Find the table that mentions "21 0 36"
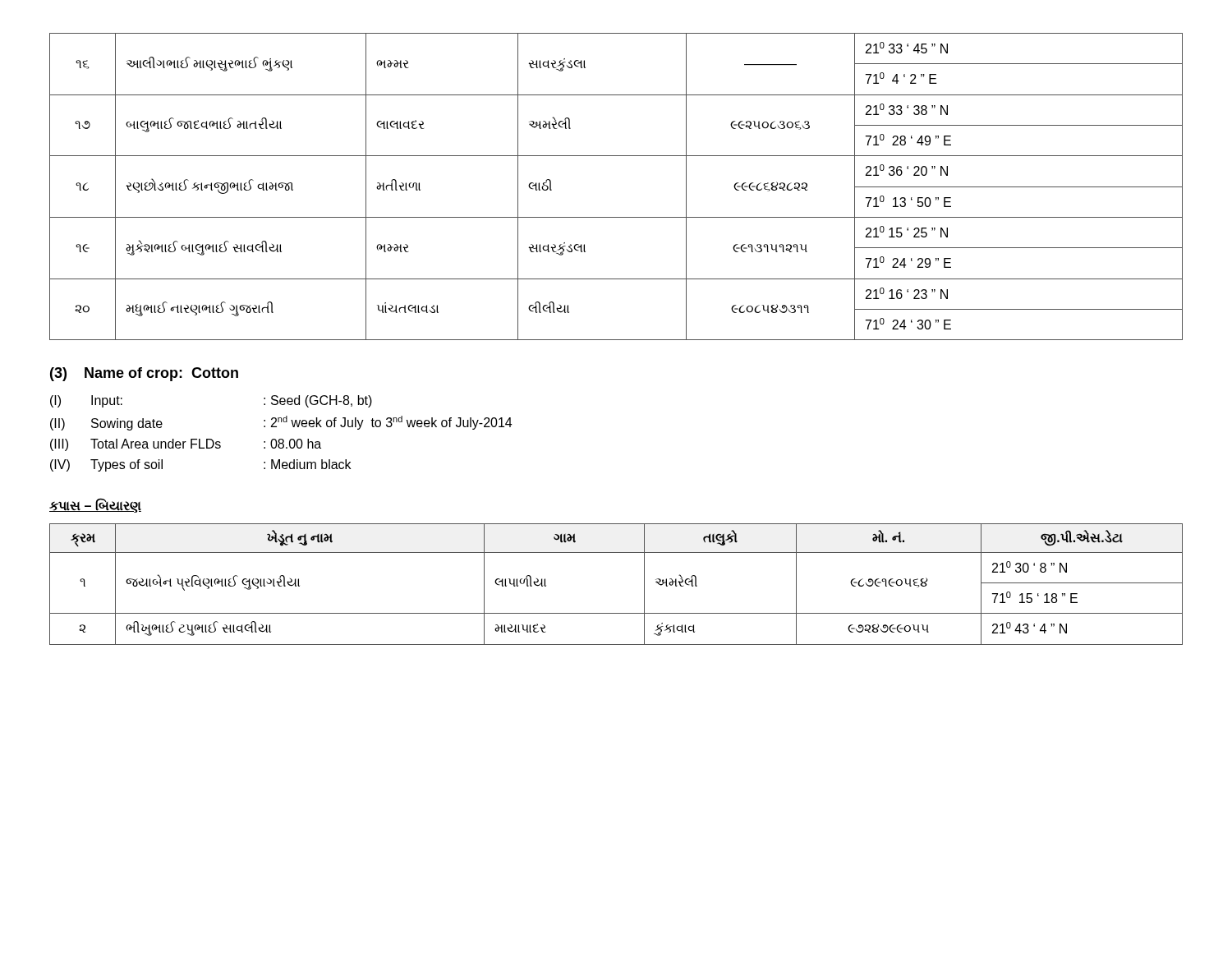 click(616, 187)
